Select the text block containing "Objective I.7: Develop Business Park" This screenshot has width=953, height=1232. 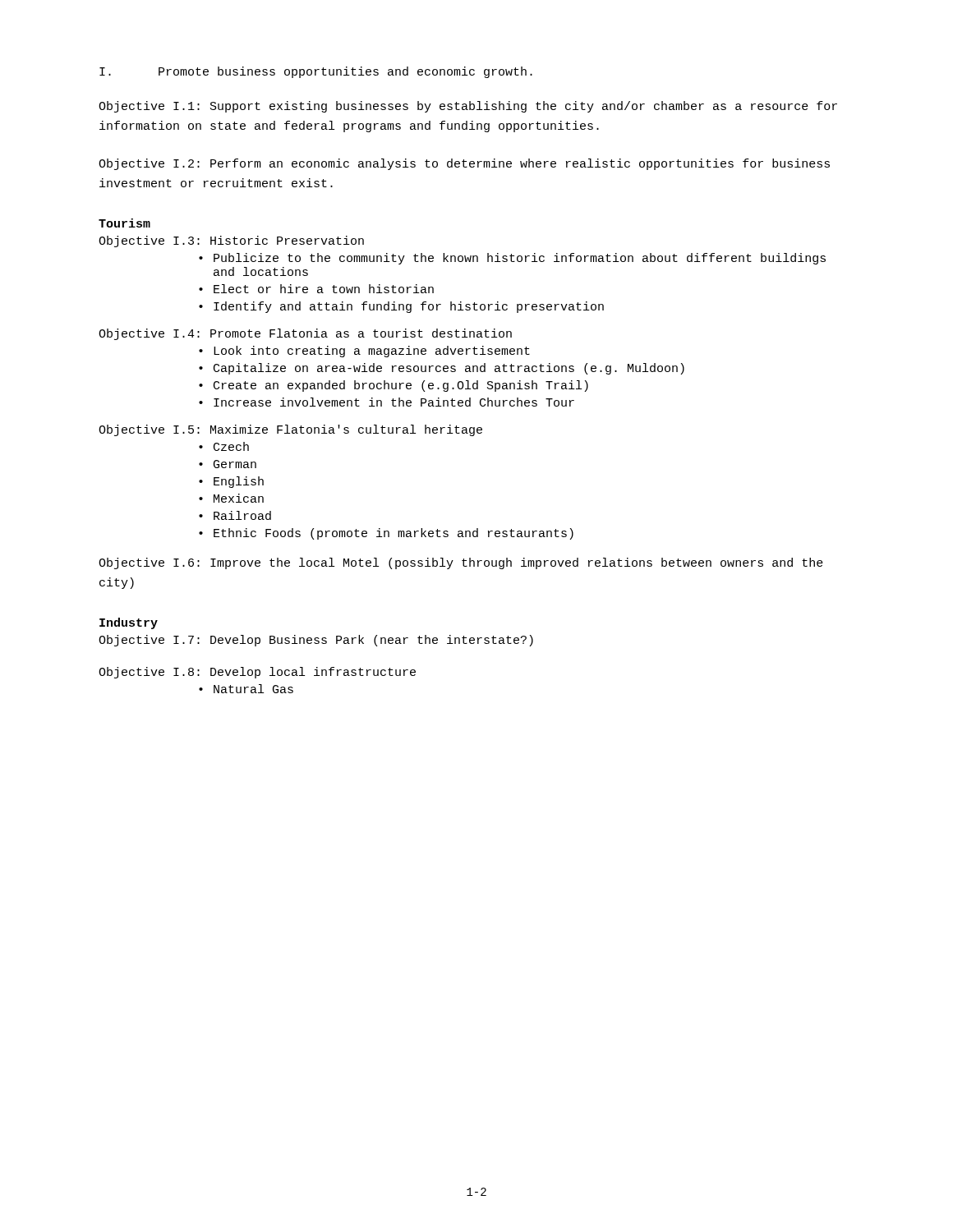click(317, 641)
